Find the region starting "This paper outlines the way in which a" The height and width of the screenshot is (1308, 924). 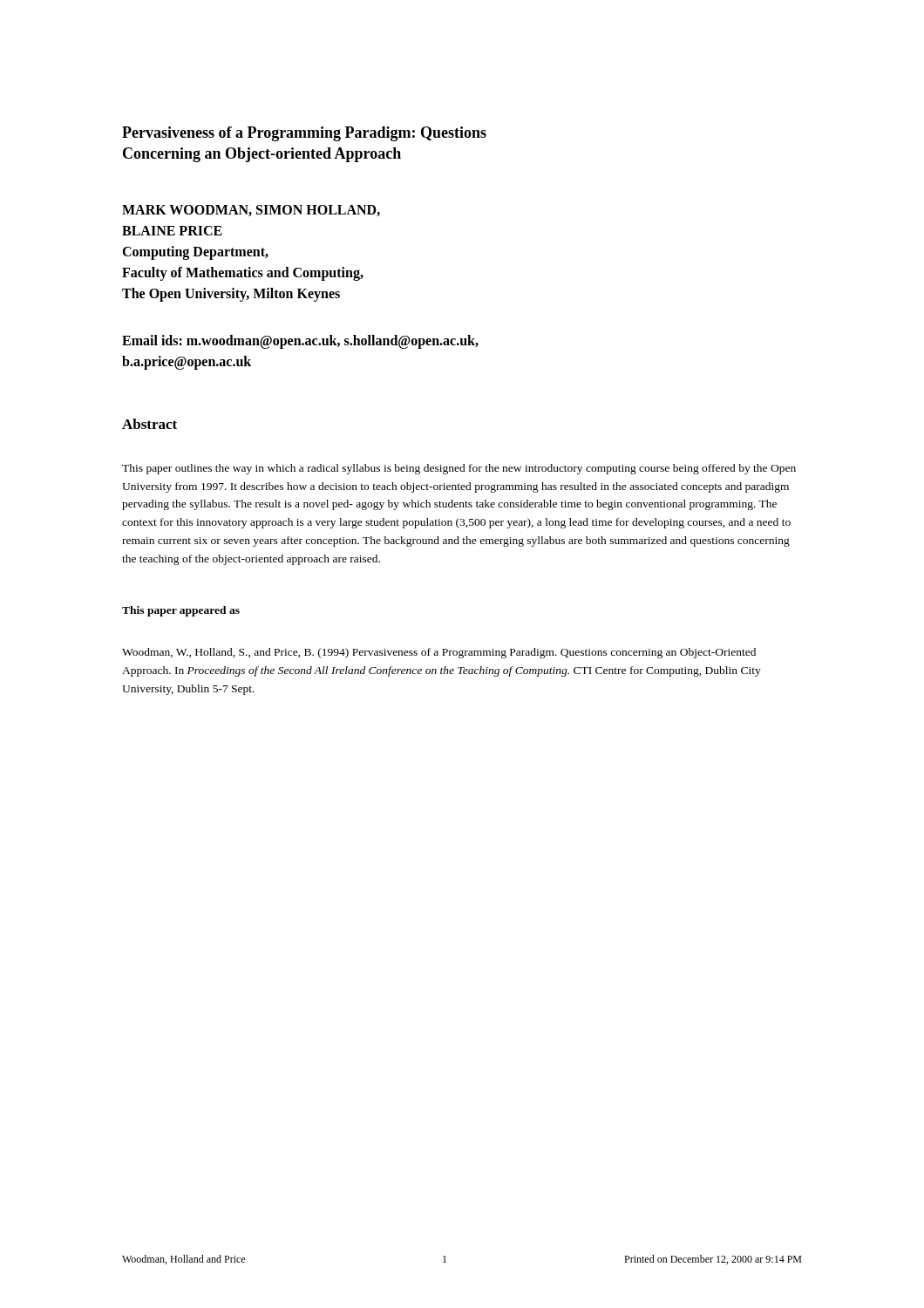coord(459,513)
